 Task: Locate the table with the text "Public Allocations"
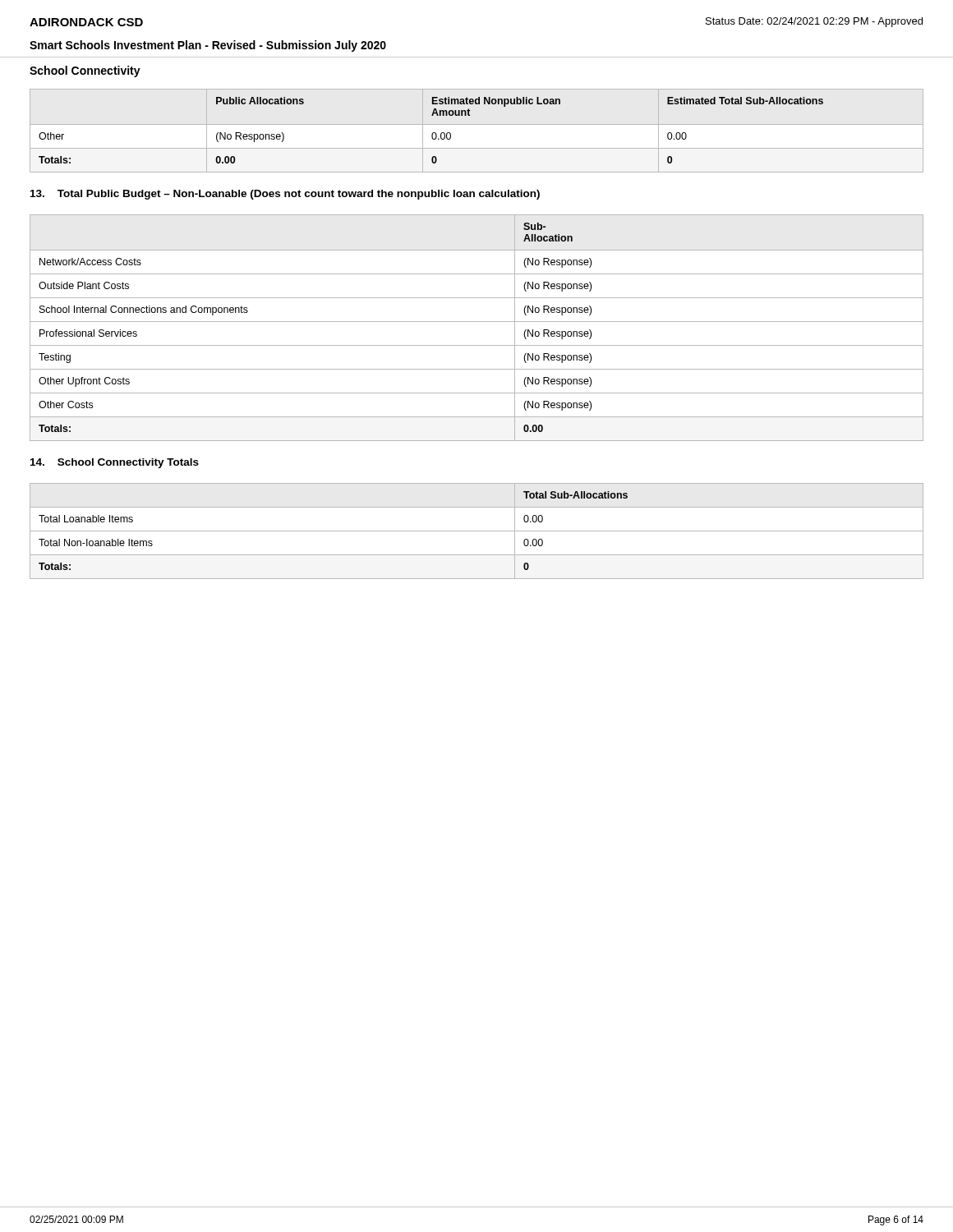point(476,126)
